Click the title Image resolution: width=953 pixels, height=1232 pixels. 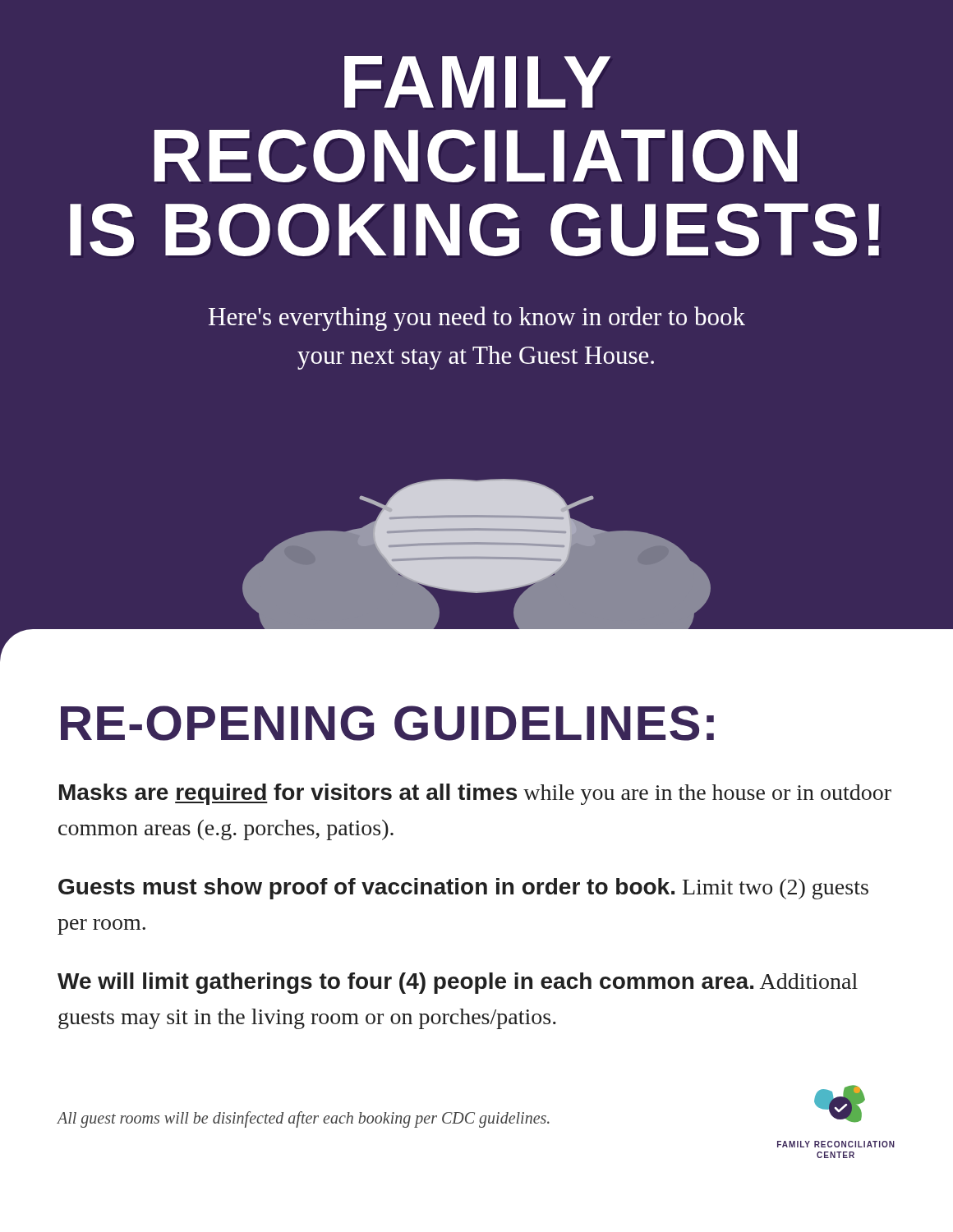coord(476,156)
